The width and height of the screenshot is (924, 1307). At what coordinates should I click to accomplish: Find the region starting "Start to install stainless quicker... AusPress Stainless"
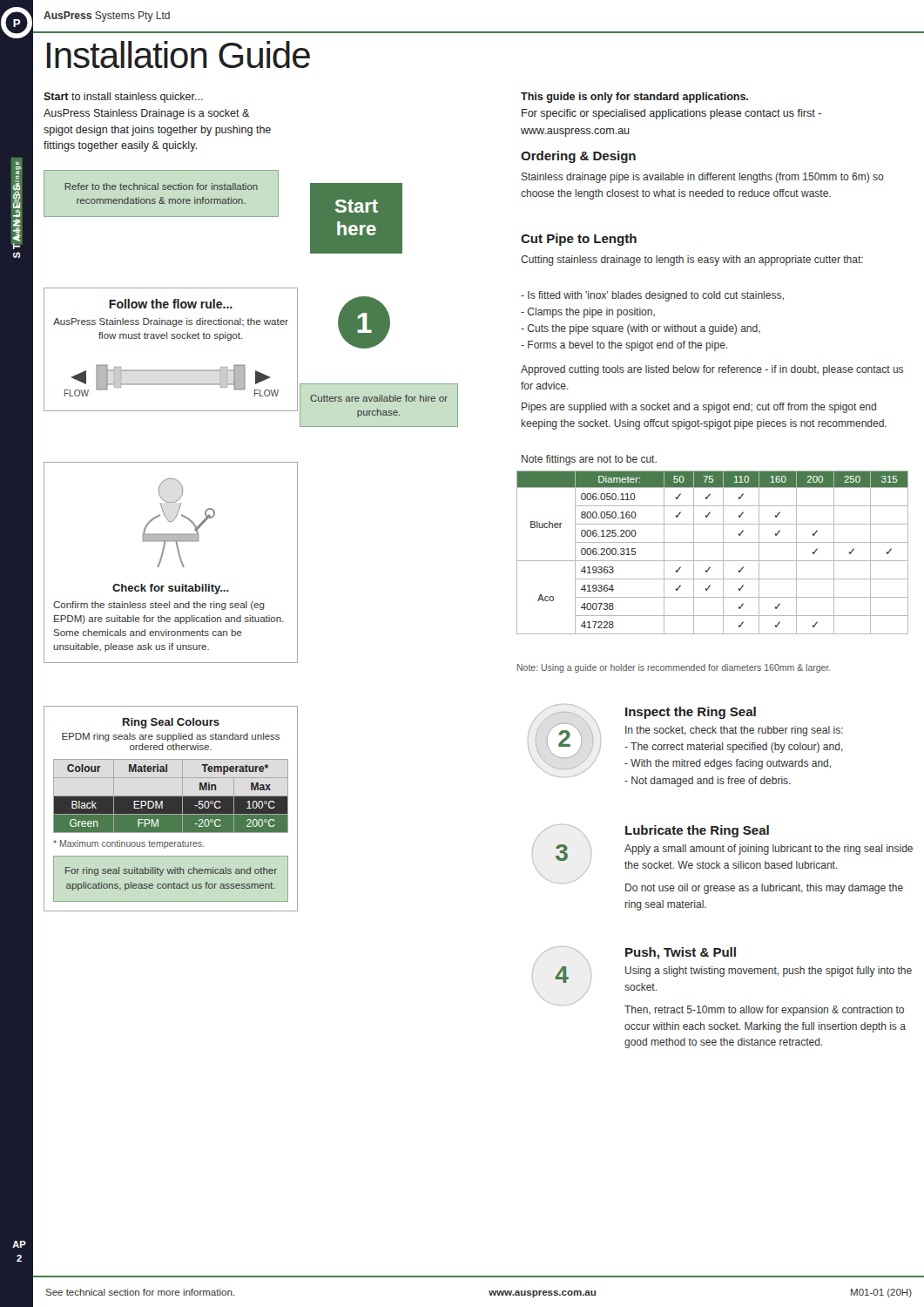tap(157, 121)
